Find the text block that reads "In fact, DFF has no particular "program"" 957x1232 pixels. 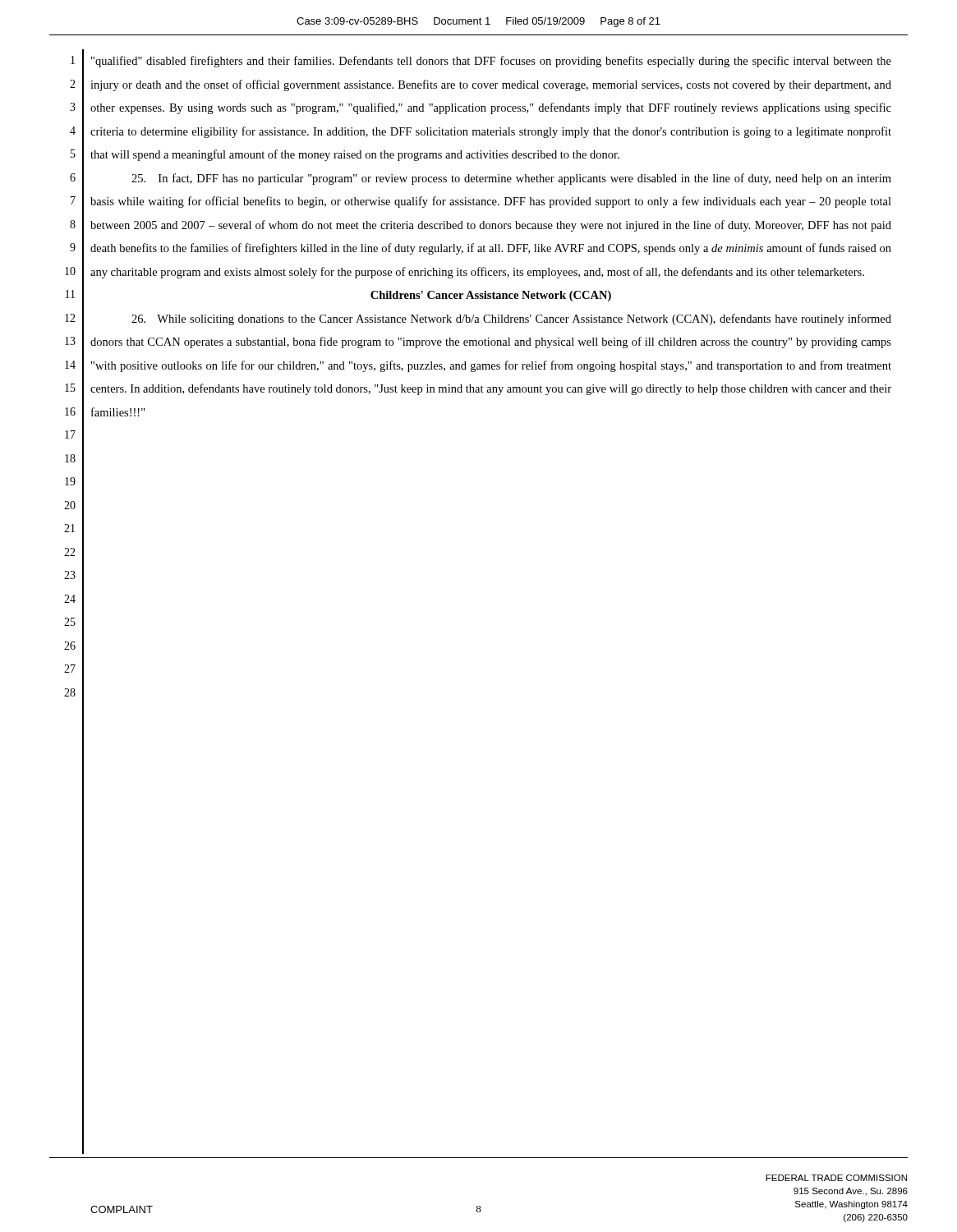[x=491, y=225]
